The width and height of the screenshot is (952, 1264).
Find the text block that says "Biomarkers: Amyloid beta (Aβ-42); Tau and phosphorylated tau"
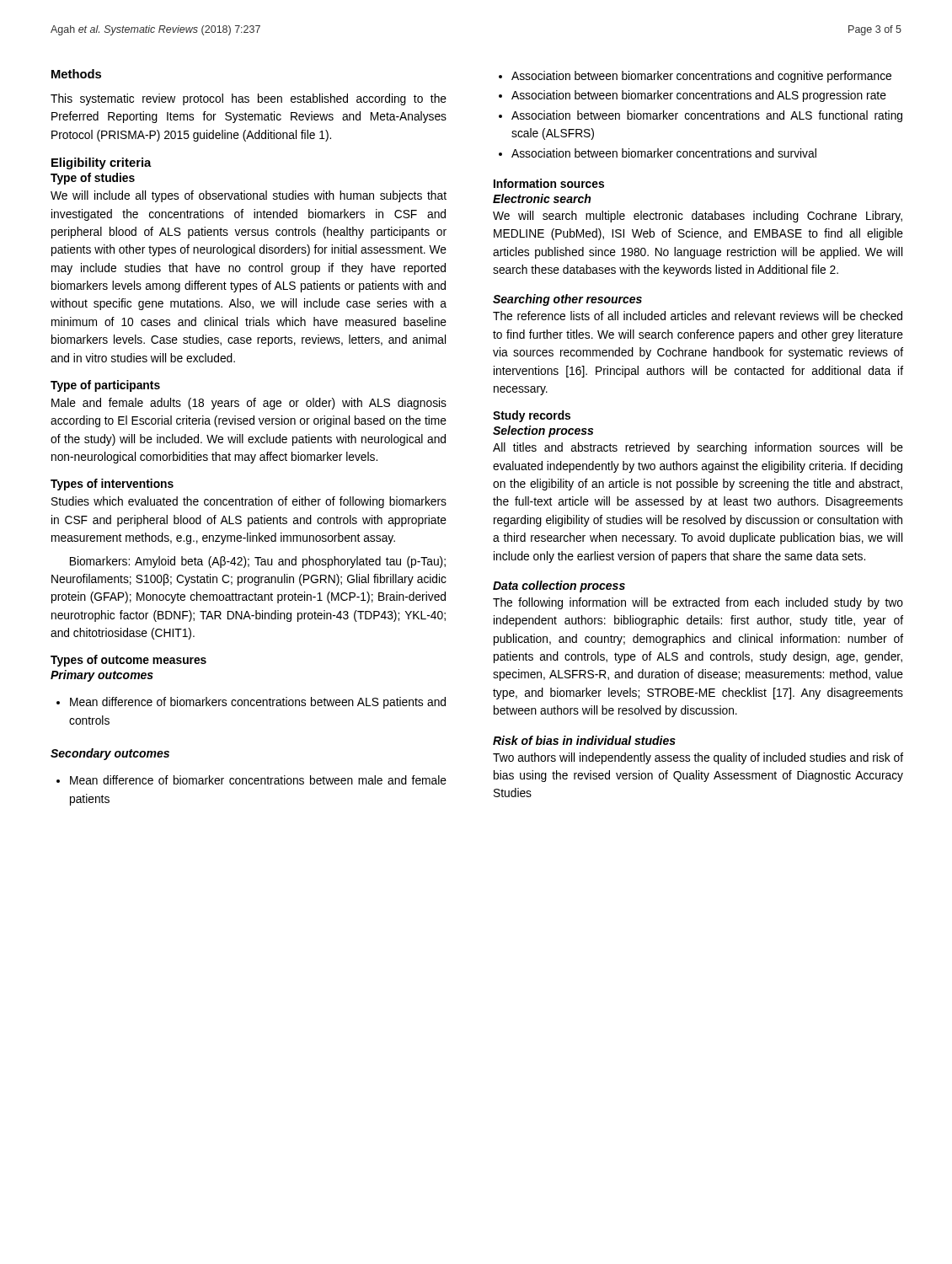[249, 597]
